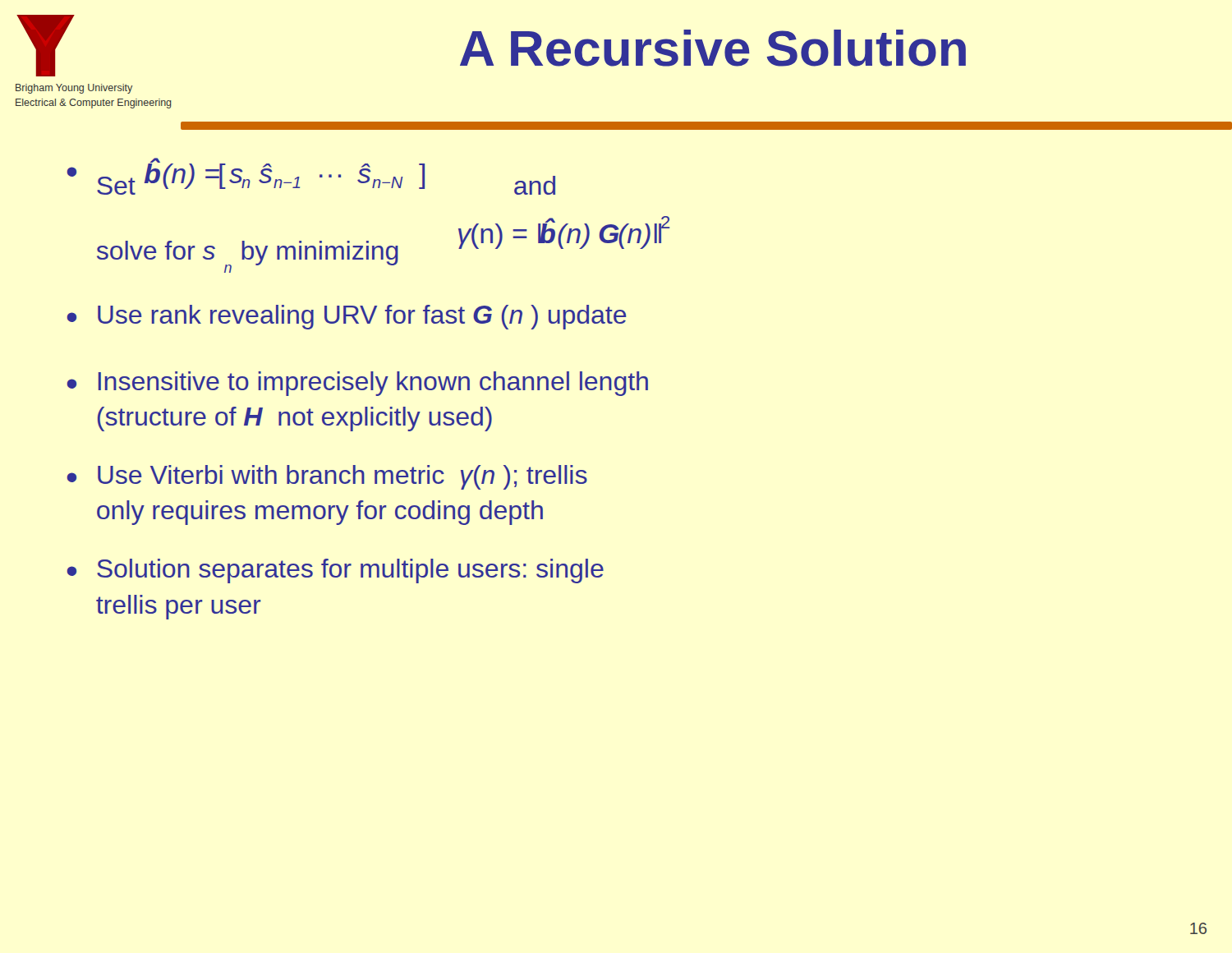Locate the text block starting "A Recursive Solution"
The image size is (1232, 953).
pyautogui.click(x=714, y=48)
